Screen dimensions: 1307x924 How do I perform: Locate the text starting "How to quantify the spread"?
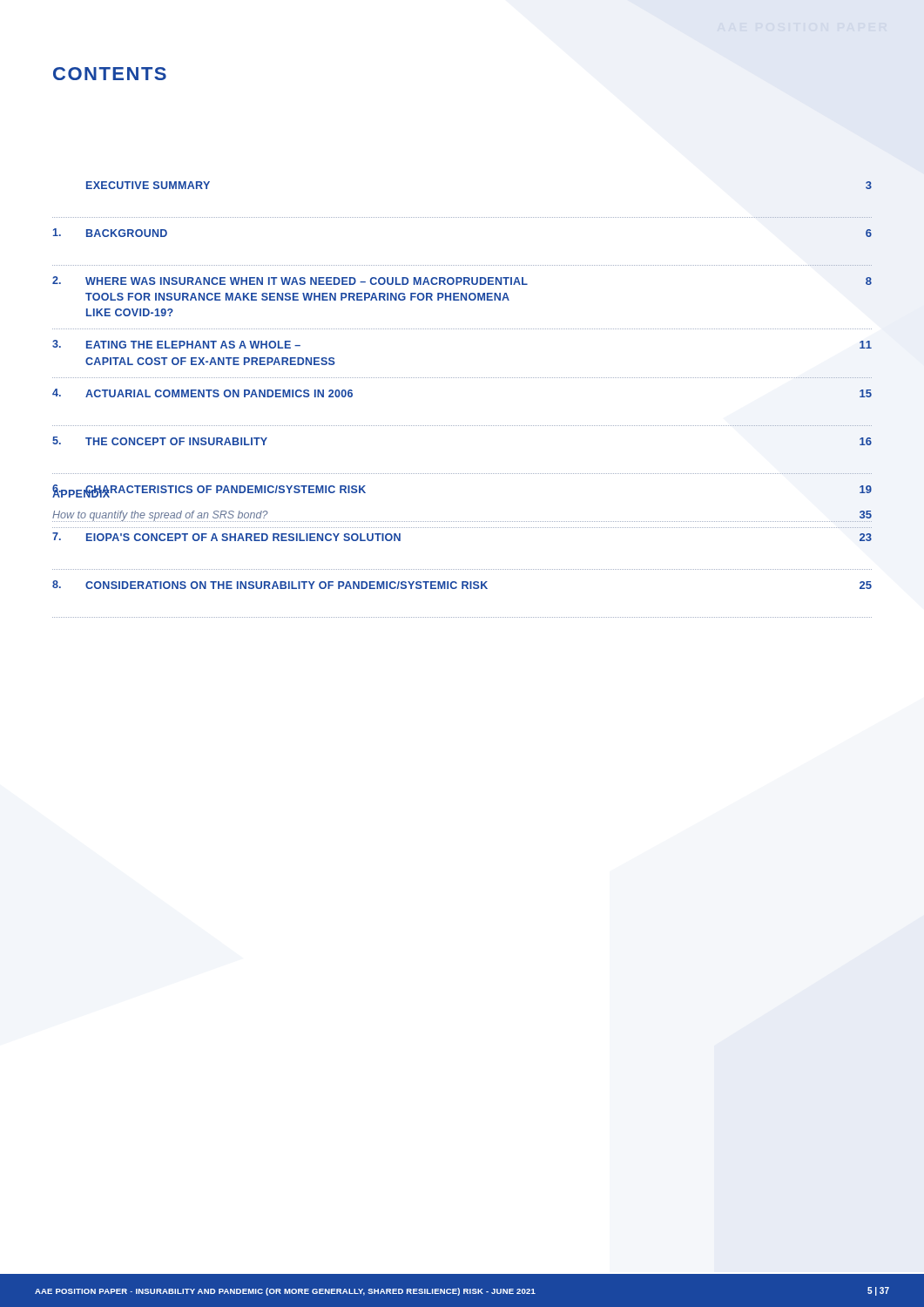462,515
